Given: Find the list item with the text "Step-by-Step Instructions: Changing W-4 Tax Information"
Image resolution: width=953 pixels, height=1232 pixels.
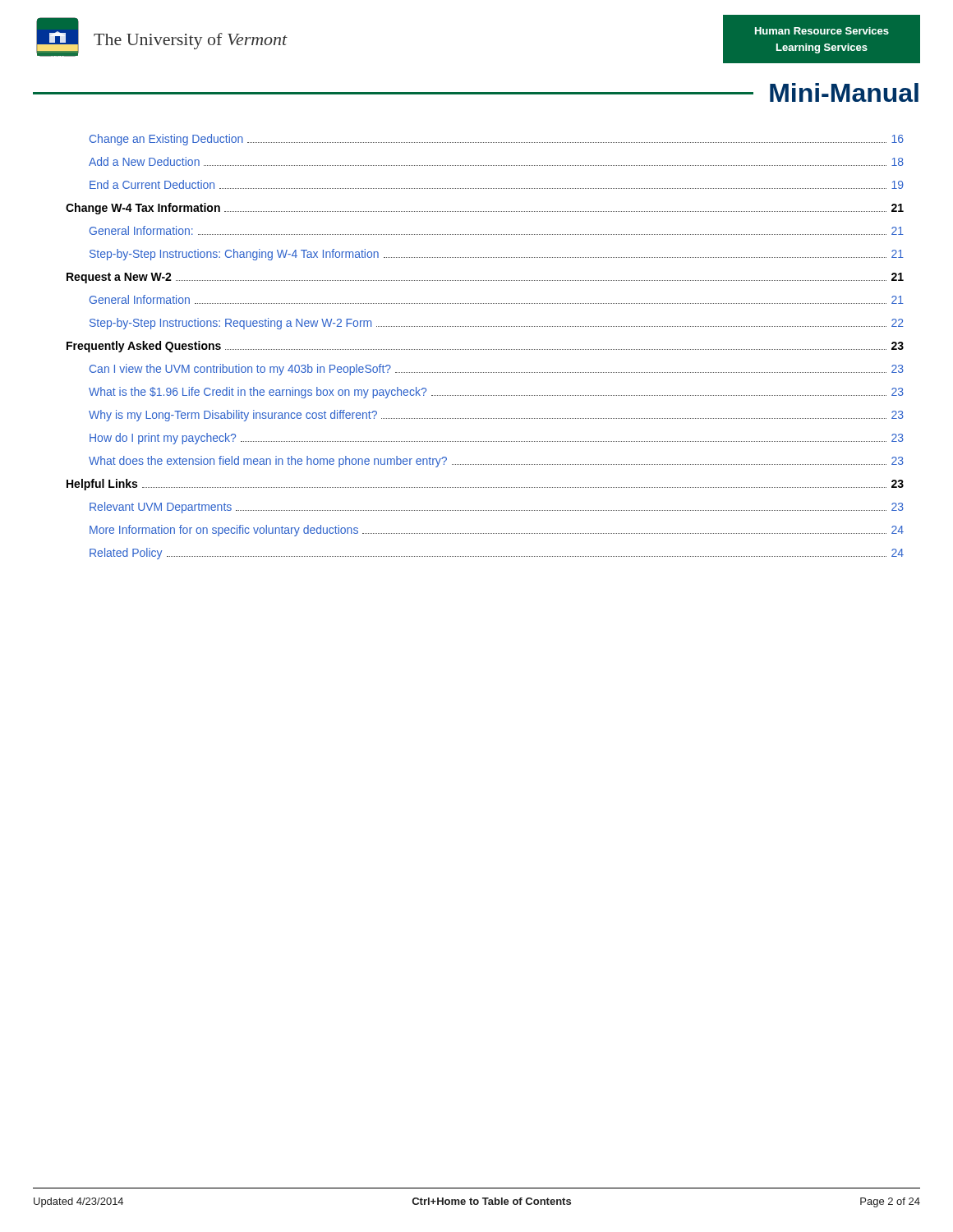Looking at the screenshot, I should click(x=496, y=254).
